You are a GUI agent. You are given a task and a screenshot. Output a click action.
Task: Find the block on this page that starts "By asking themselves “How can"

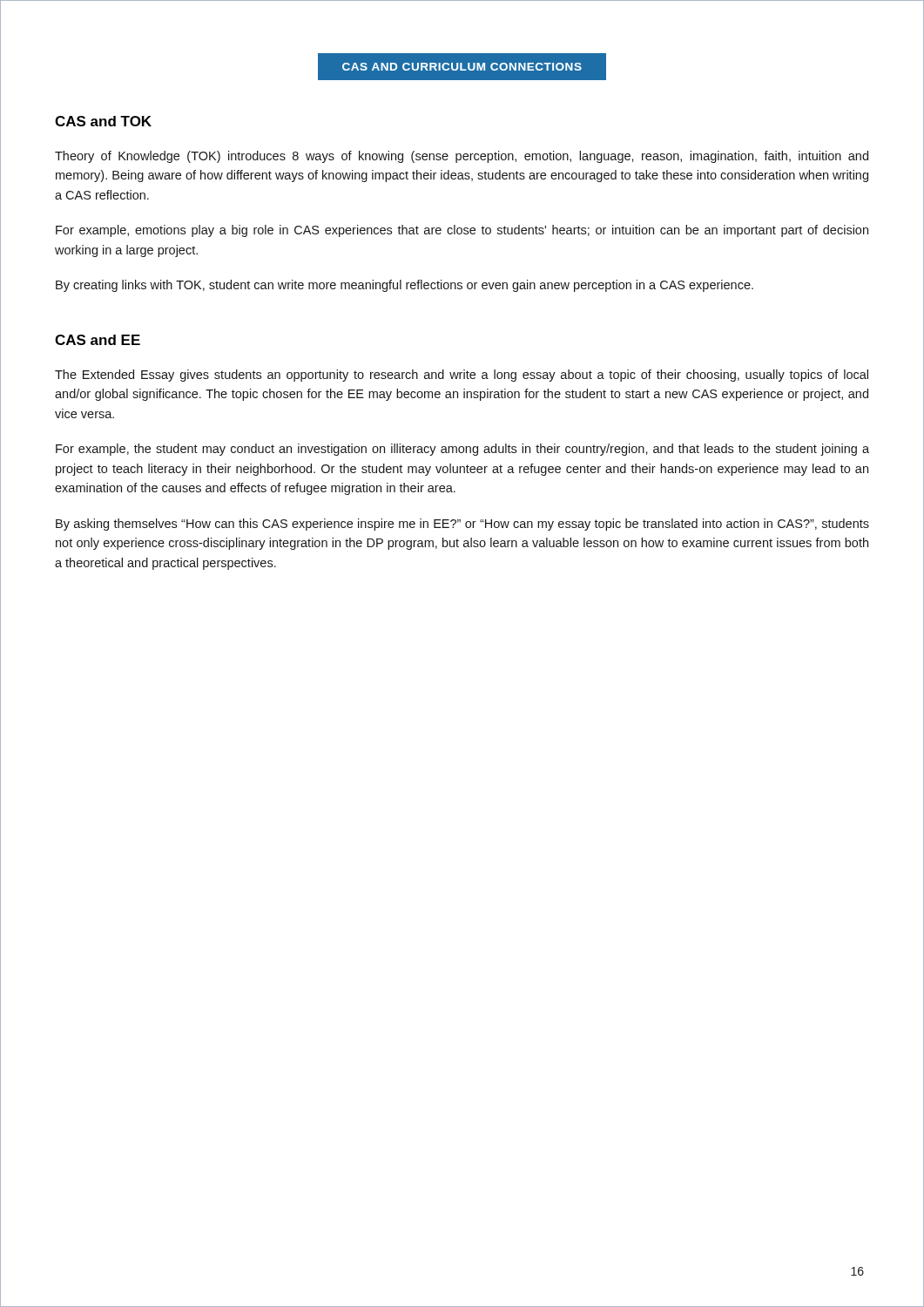click(x=462, y=543)
